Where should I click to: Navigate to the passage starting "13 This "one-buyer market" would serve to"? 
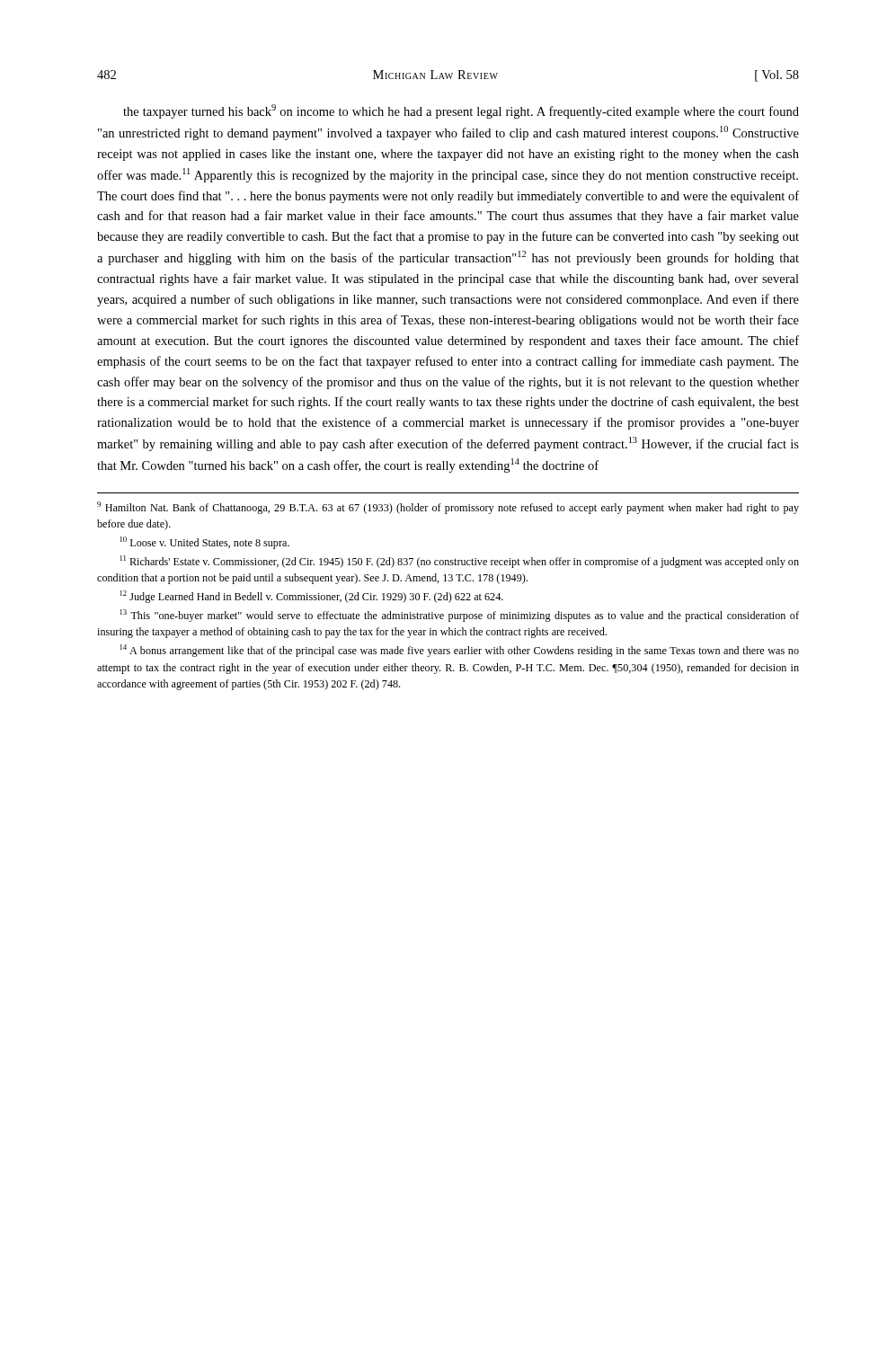tap(448, 623)
